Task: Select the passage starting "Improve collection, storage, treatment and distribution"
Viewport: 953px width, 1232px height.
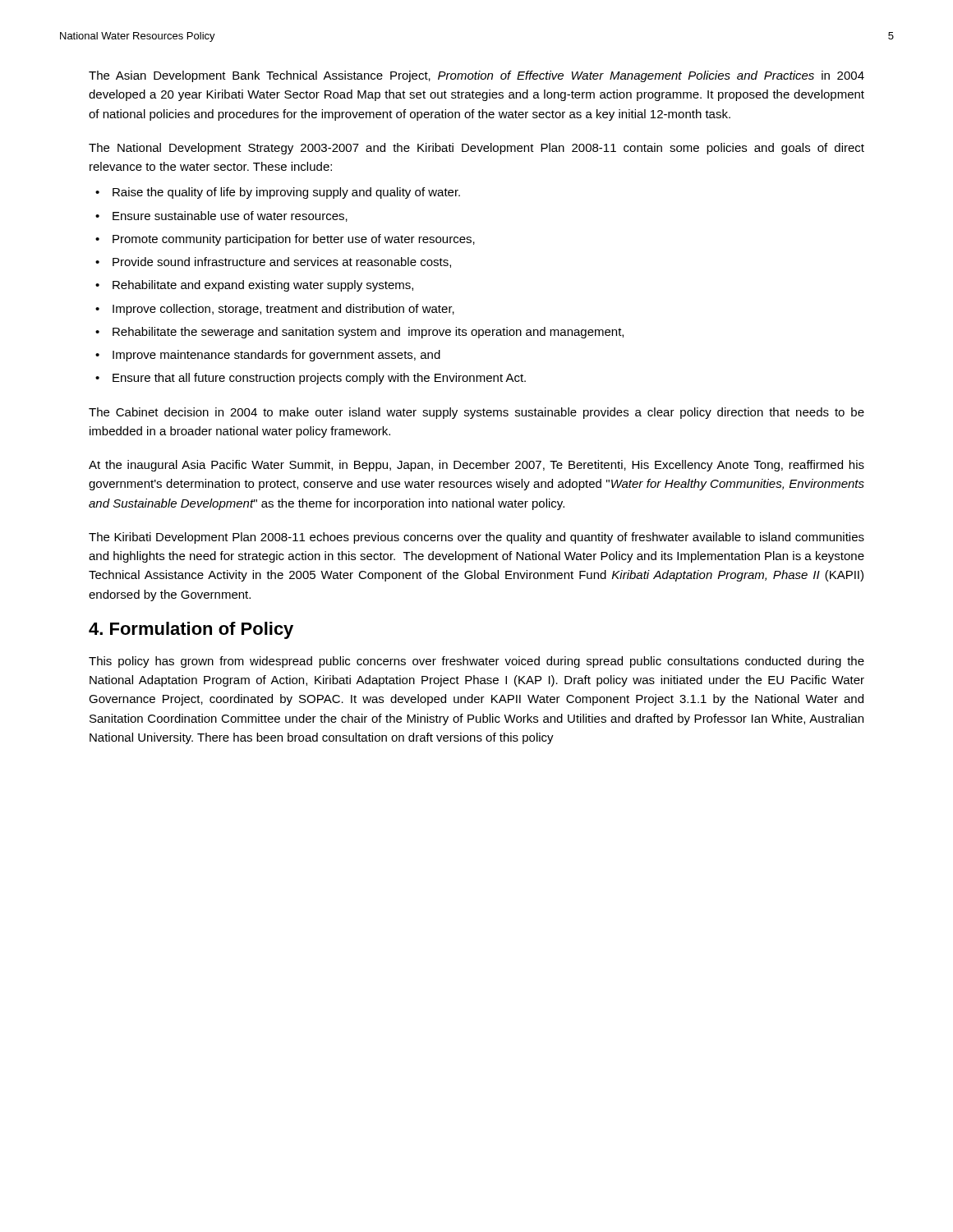Action: (x=283, y=308)
